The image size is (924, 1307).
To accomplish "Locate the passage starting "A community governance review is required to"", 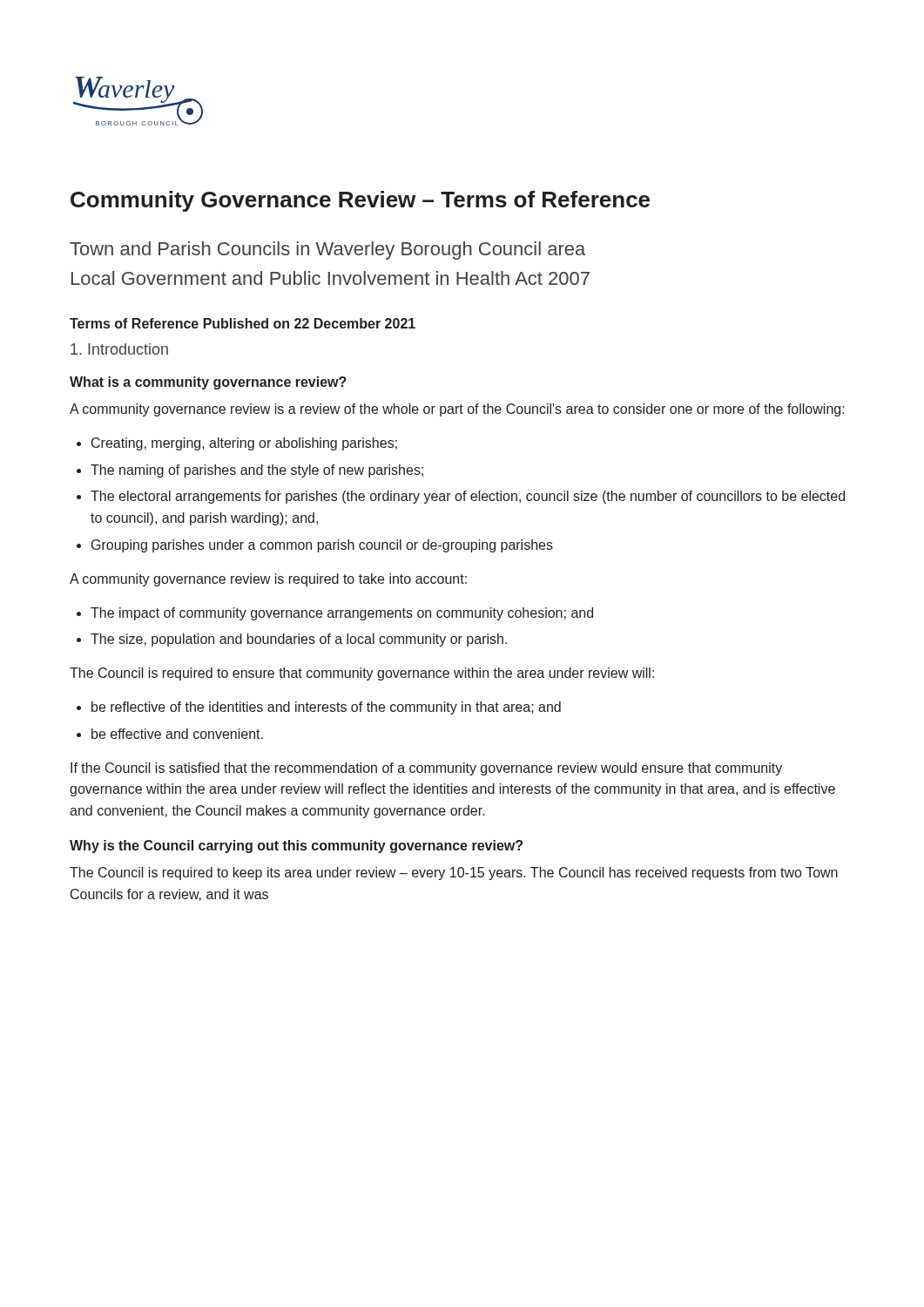I will click(x=462, y=580).
